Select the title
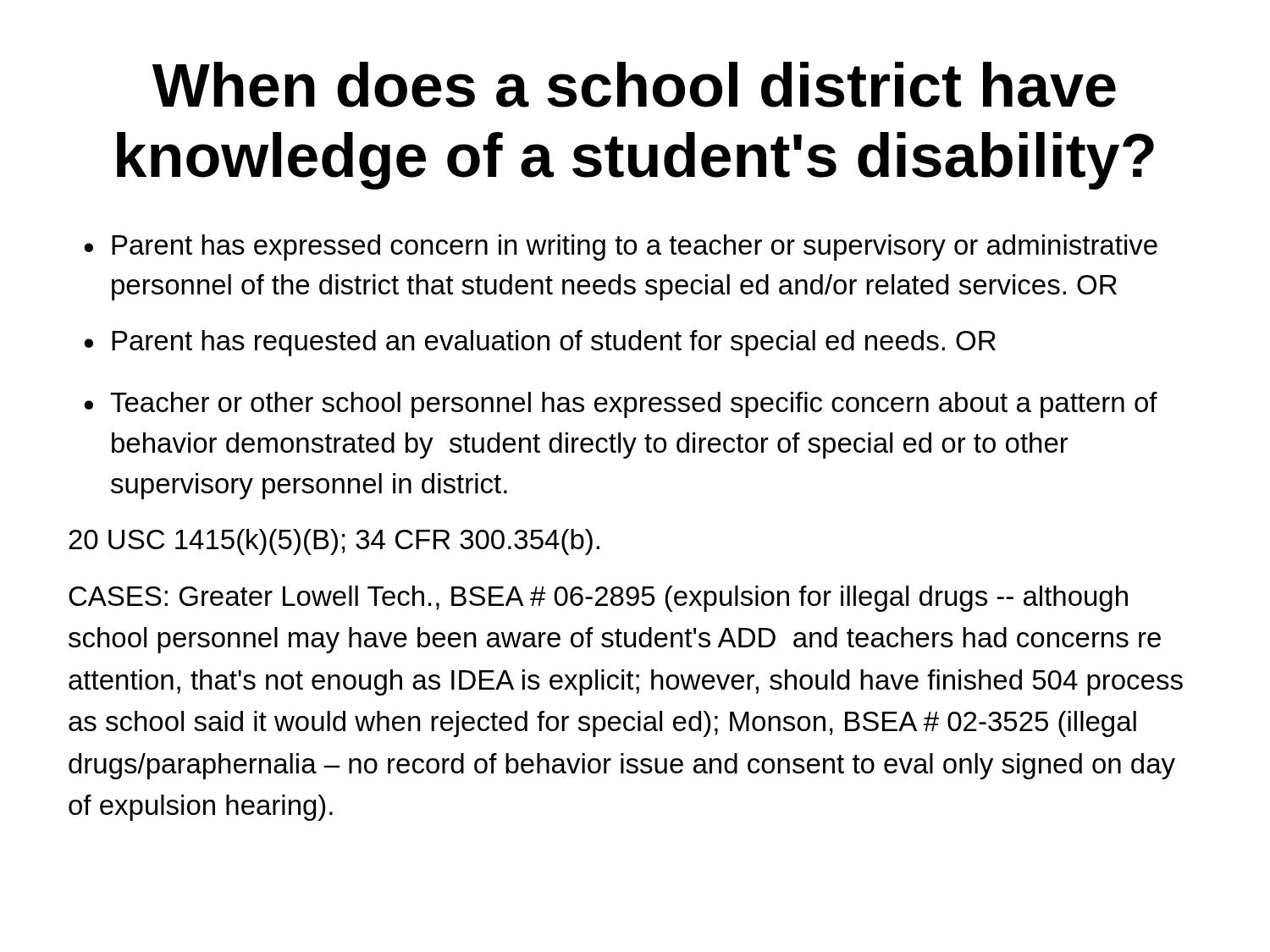The width and height of the screenshot is (1270, 952). (635, 120)
